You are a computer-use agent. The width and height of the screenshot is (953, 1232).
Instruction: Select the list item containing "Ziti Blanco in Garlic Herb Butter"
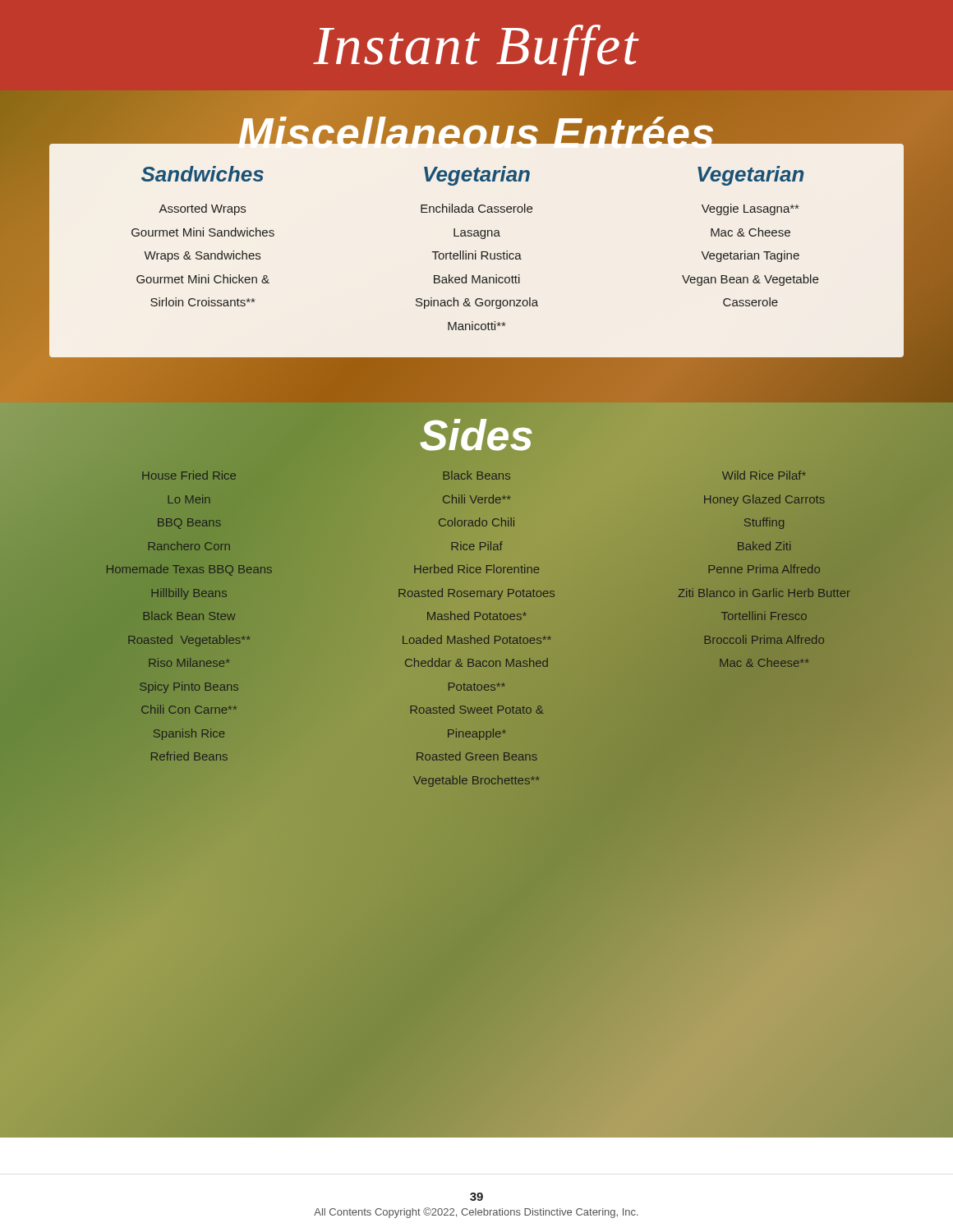click(x=764, y=592)
